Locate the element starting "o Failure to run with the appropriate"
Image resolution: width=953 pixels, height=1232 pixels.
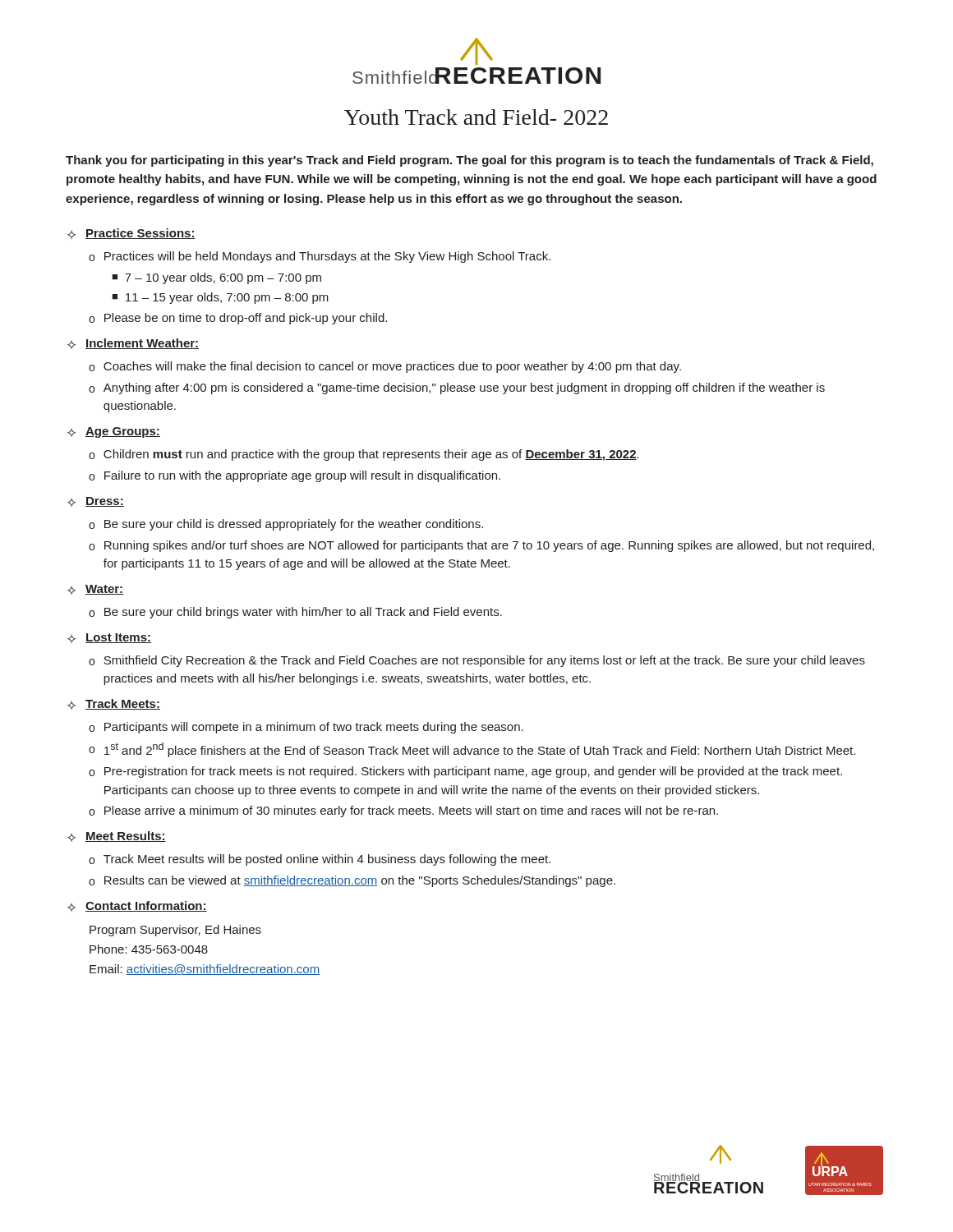tap(295, 476)
